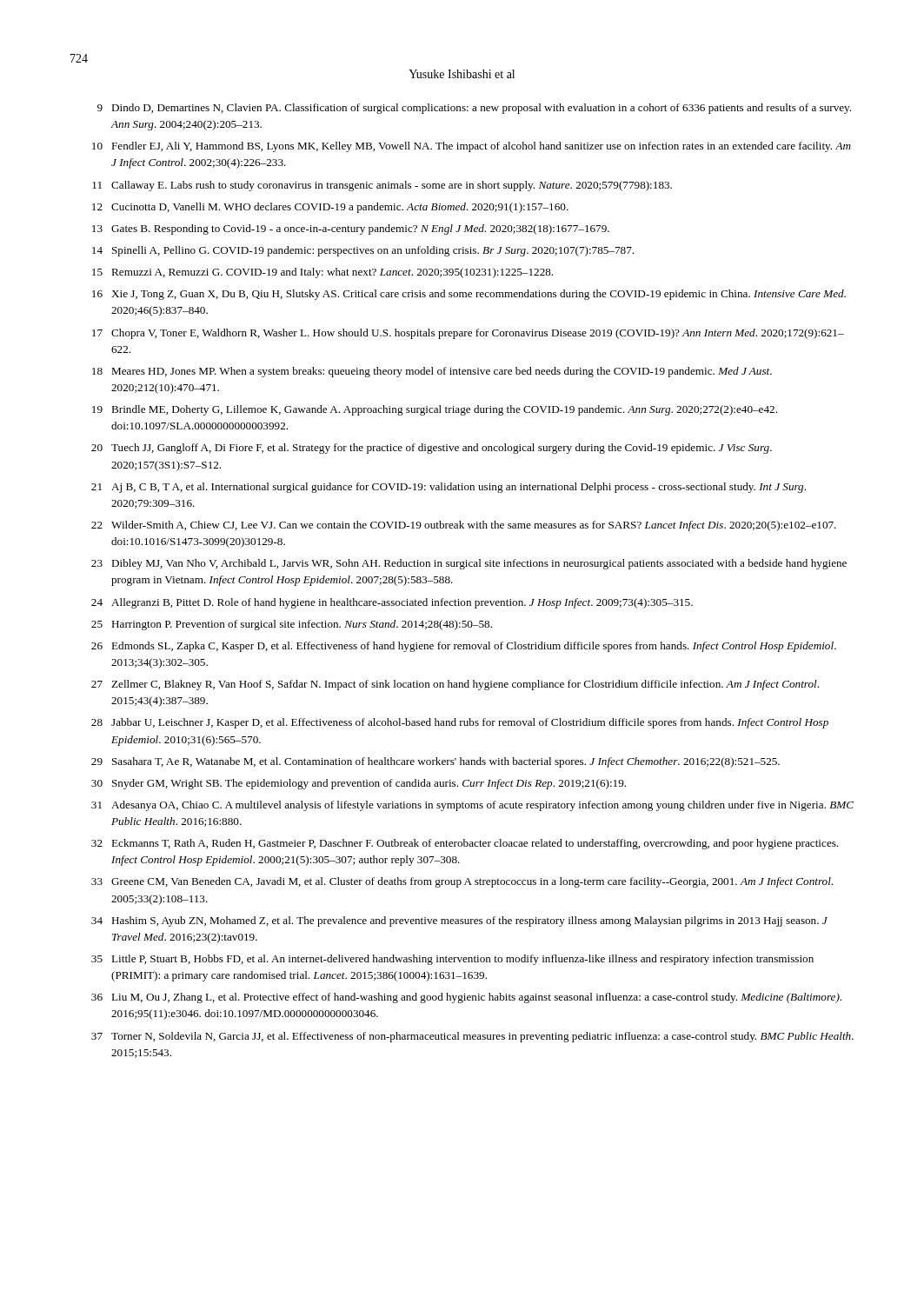Find the list item with the text "20 Tuech JJ,"
Screen dimensions: 1304x924
point(462,456)
